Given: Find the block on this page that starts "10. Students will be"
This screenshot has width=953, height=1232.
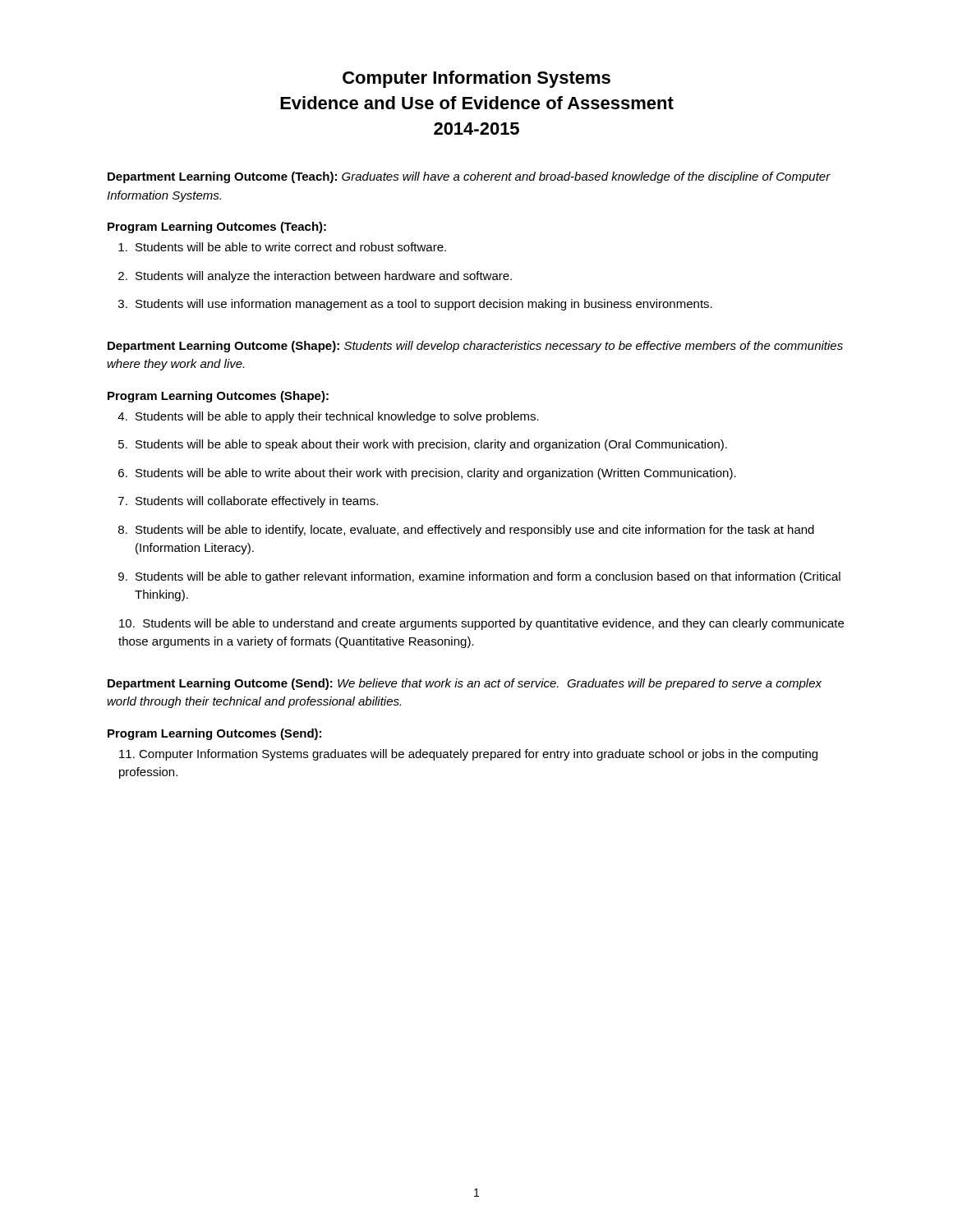Looking at the screenshot, I should 481,632.
